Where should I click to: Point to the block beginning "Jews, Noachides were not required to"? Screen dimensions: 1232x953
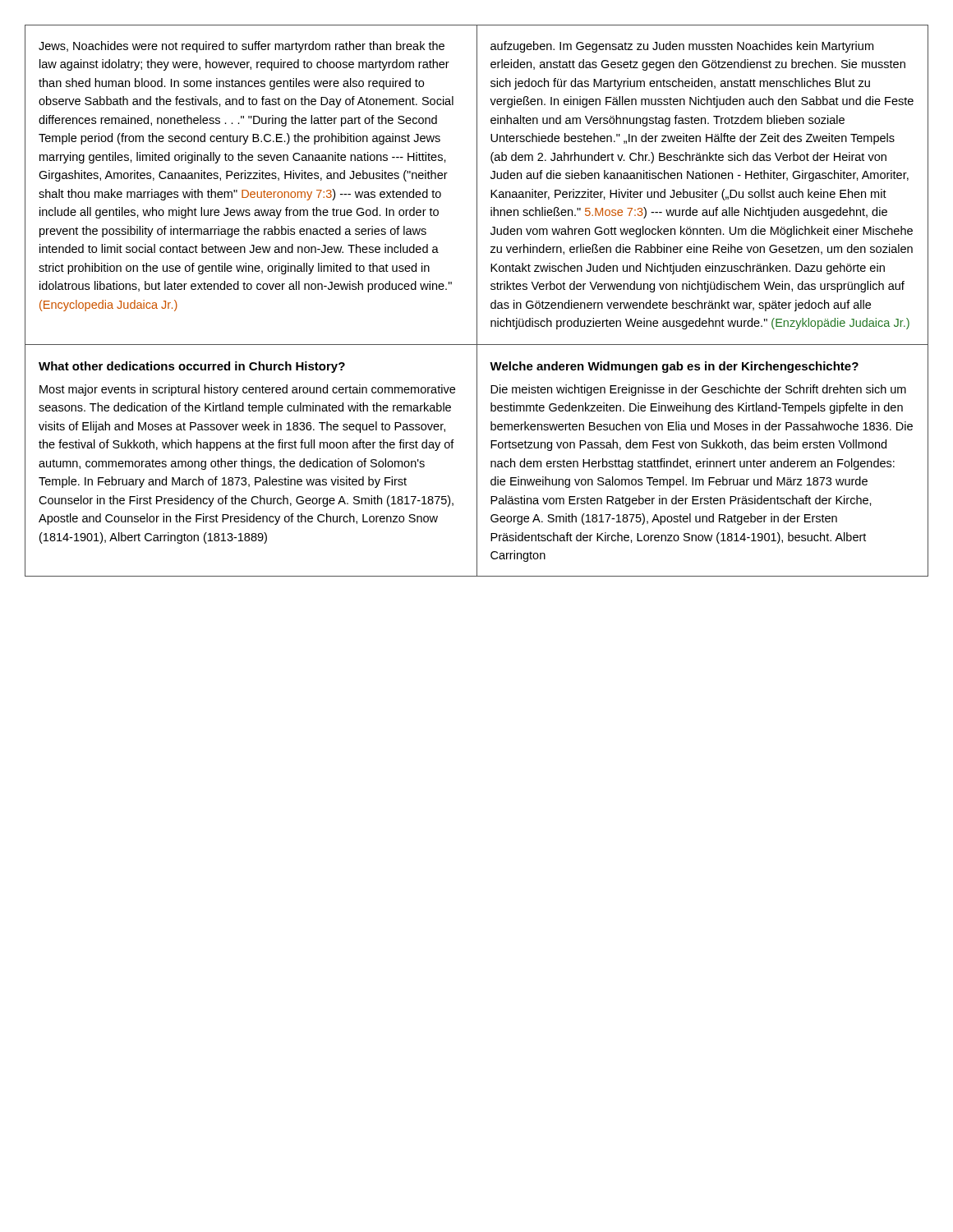[x=246, y=175]
